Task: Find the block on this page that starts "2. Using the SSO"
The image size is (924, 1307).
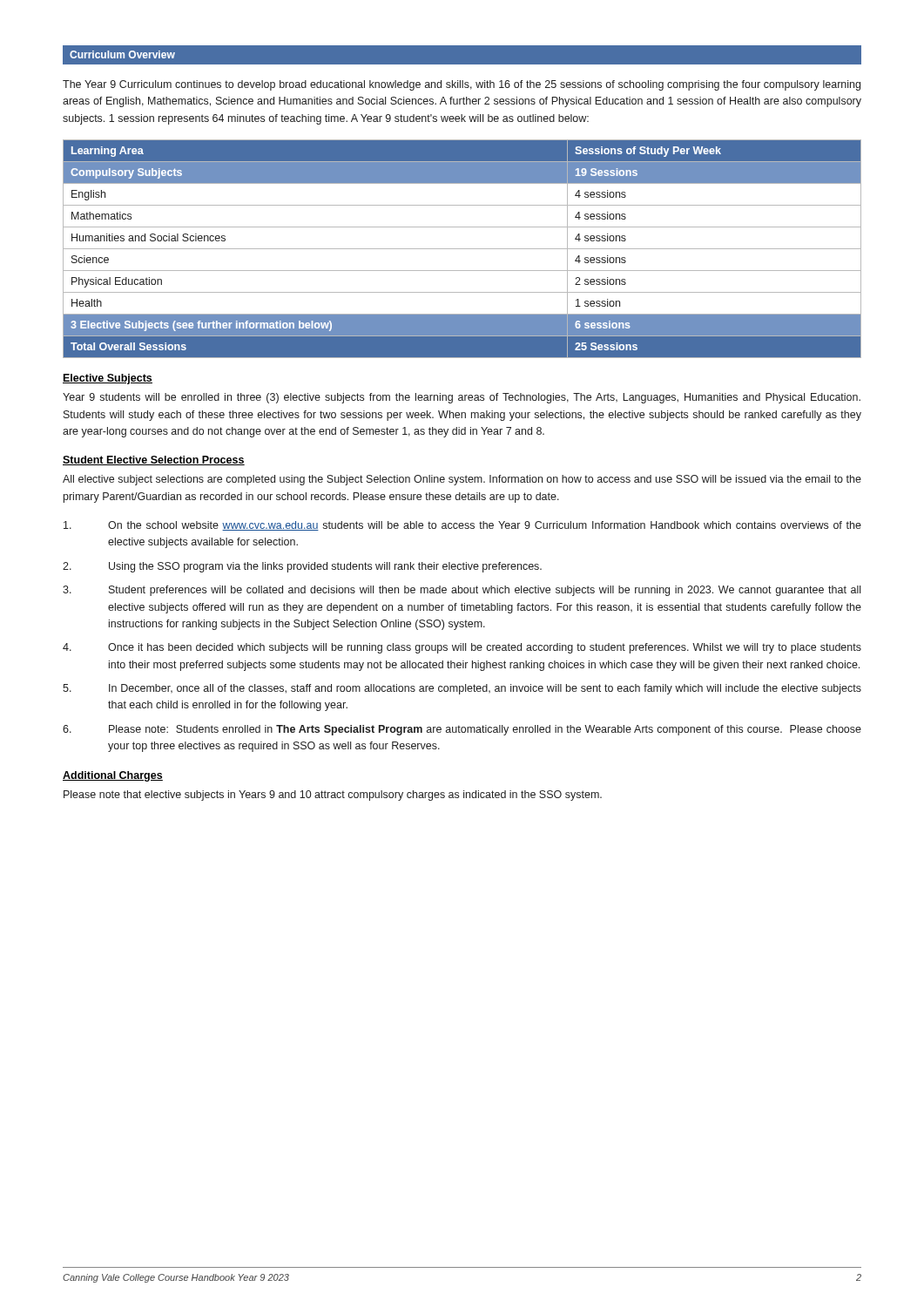Action: point(462,567)
